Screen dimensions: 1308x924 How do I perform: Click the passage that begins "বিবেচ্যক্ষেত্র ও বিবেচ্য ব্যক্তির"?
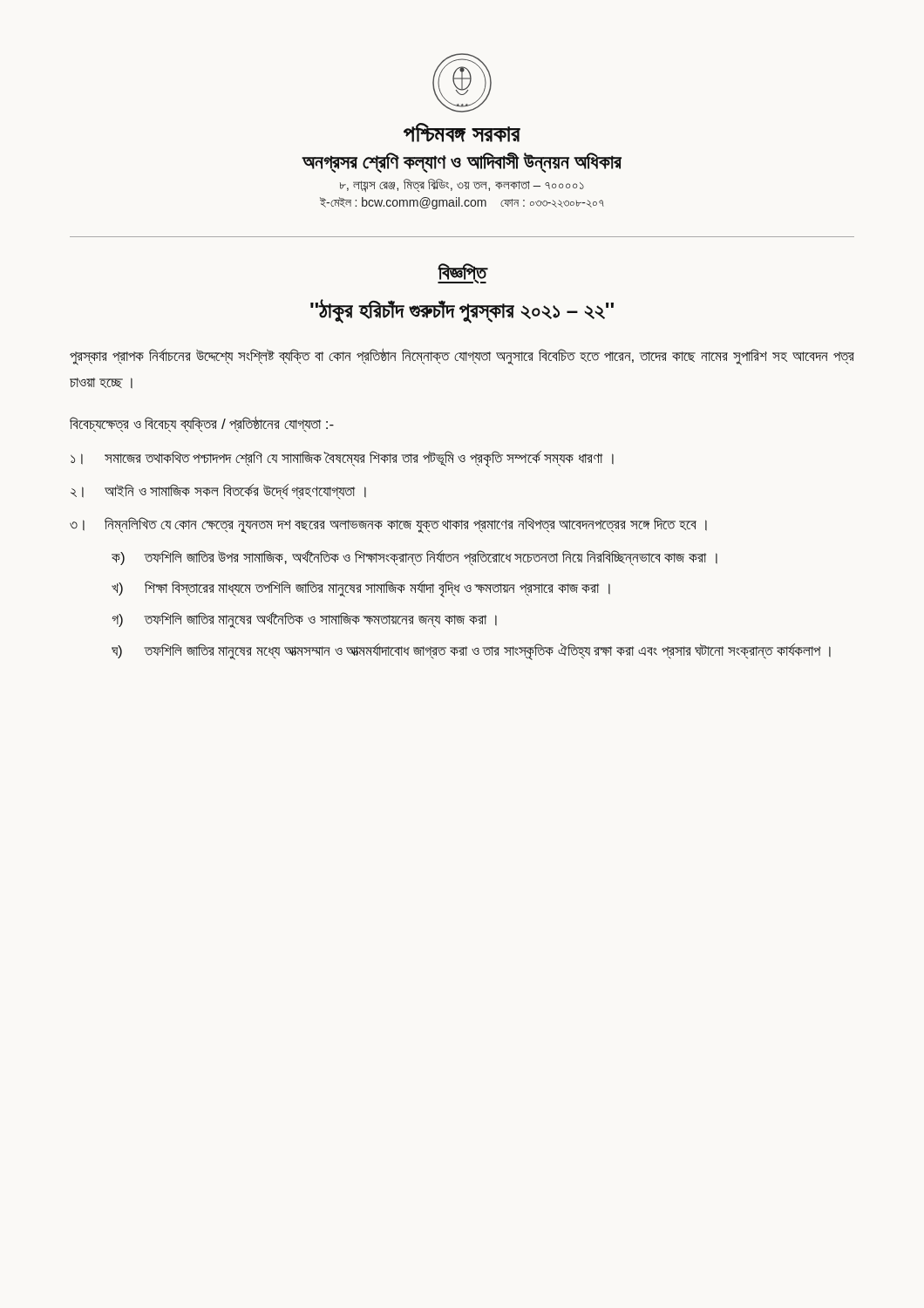click(202, 424)
